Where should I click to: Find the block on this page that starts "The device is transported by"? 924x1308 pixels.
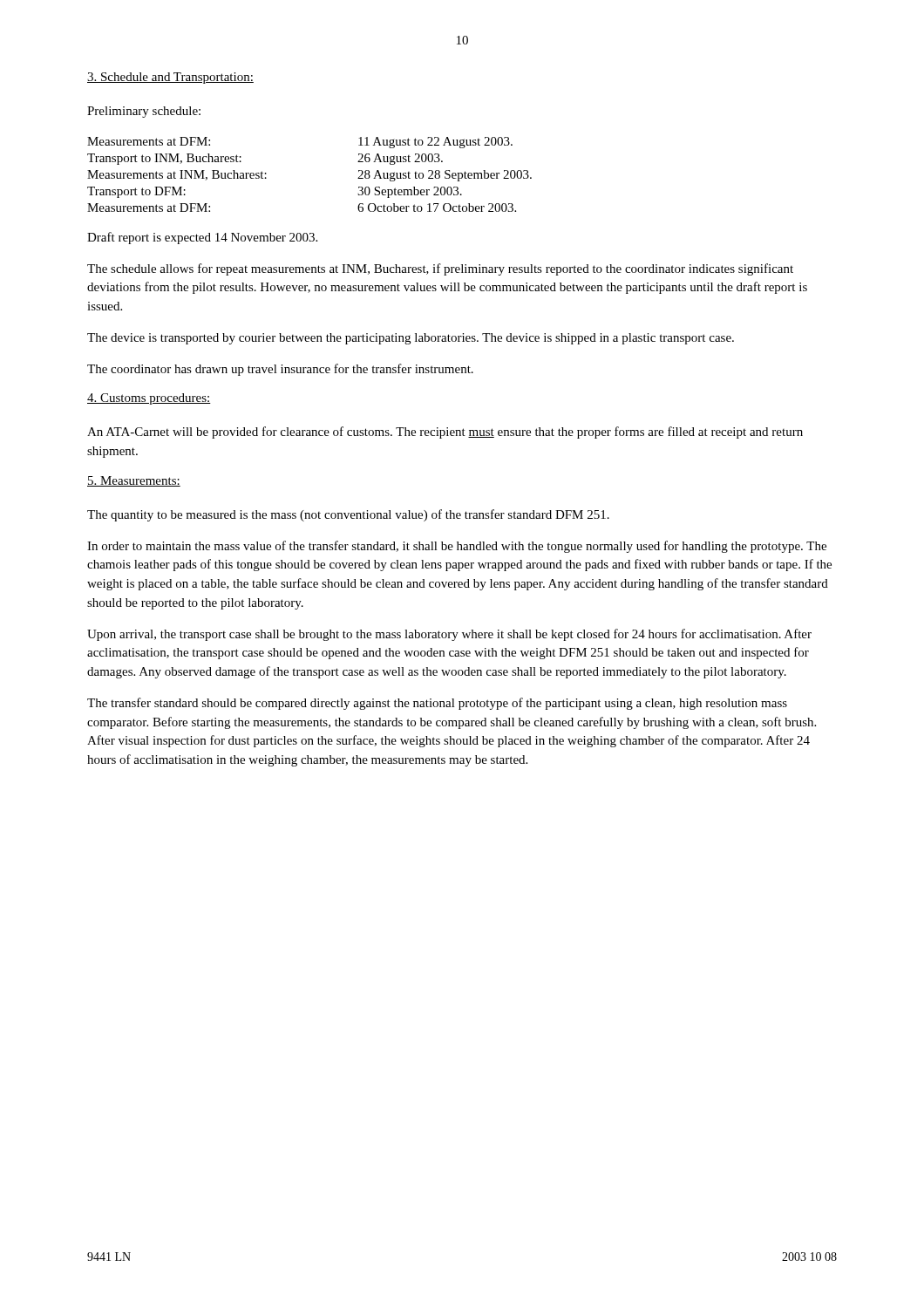coord(411,337)
